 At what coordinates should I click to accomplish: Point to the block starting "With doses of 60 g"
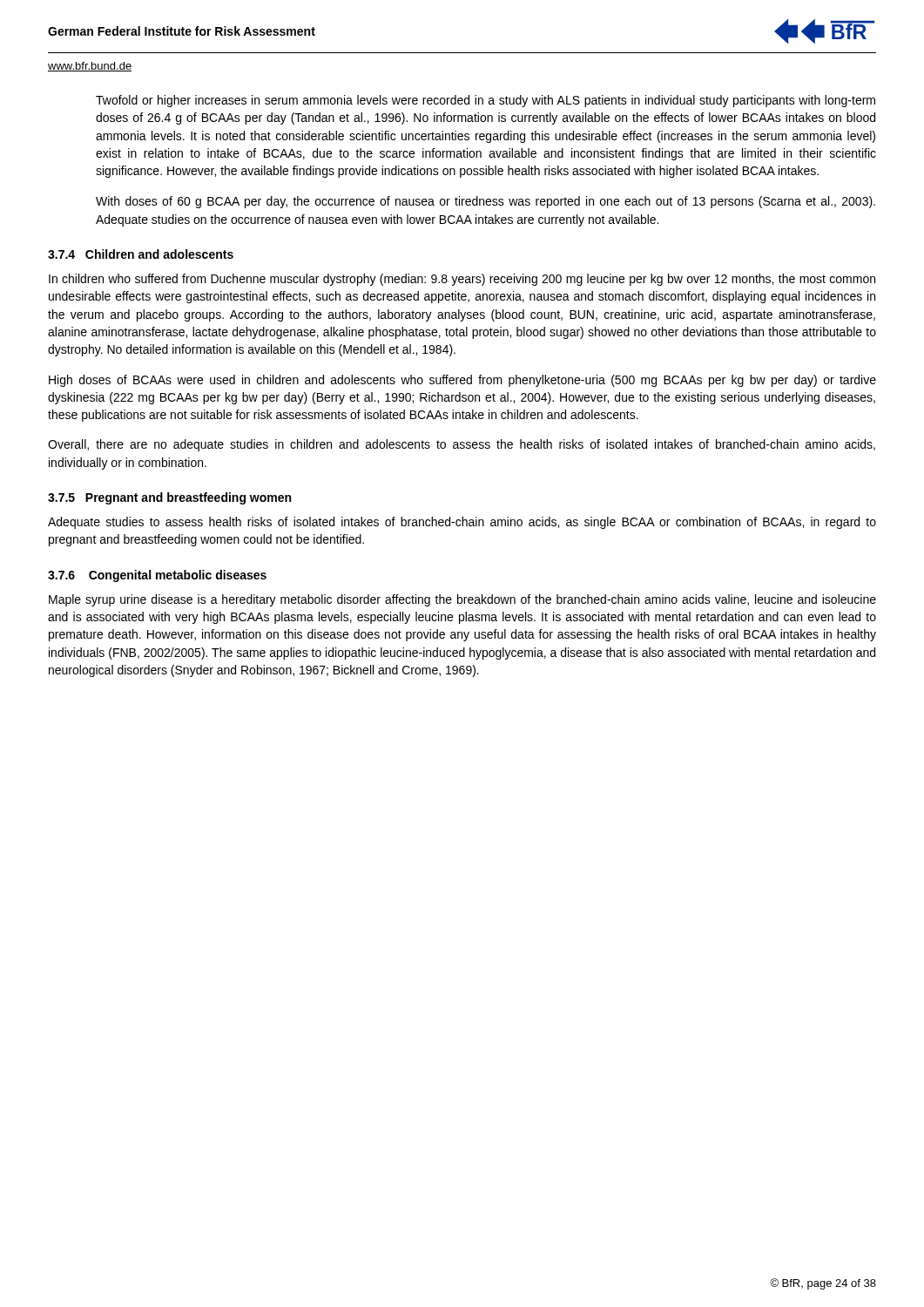tap(486, 211)
